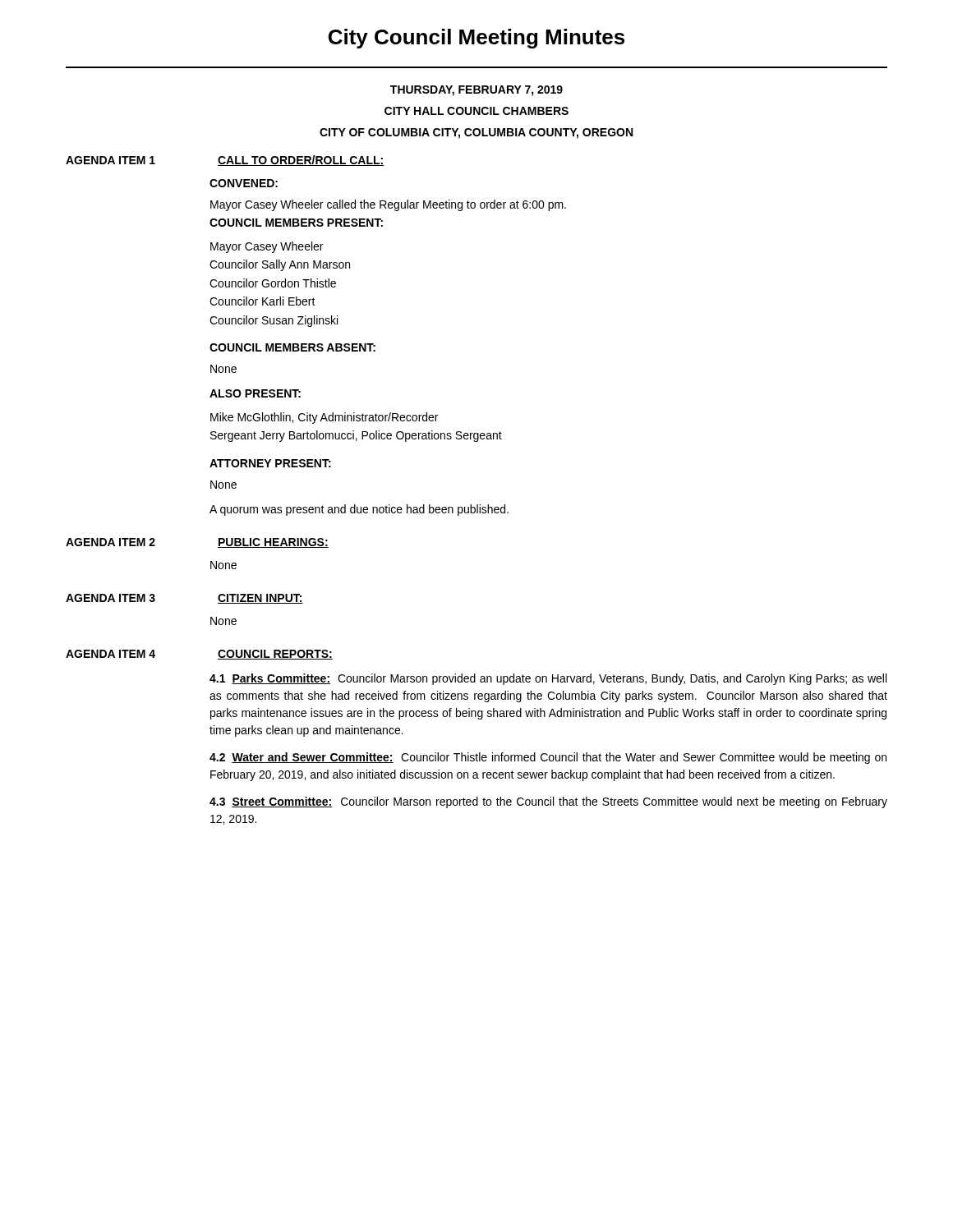
Task: Click on the passage starting "A quorum was present and due notice had"
Action: tap(359, 509)
